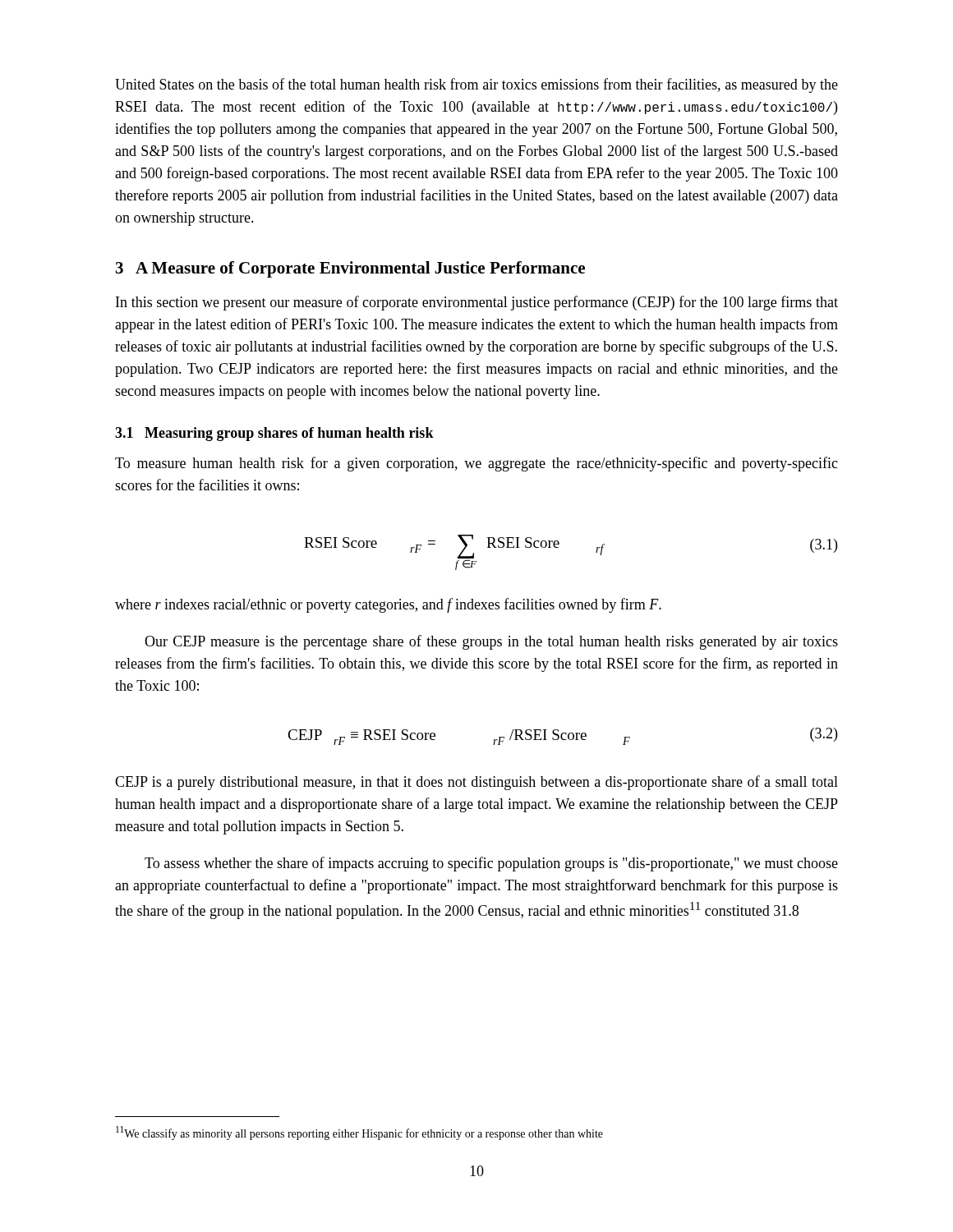
Task: Point to the block beginning "United States on the basis"
Action: pyautogui.click(x=476, y=151)
